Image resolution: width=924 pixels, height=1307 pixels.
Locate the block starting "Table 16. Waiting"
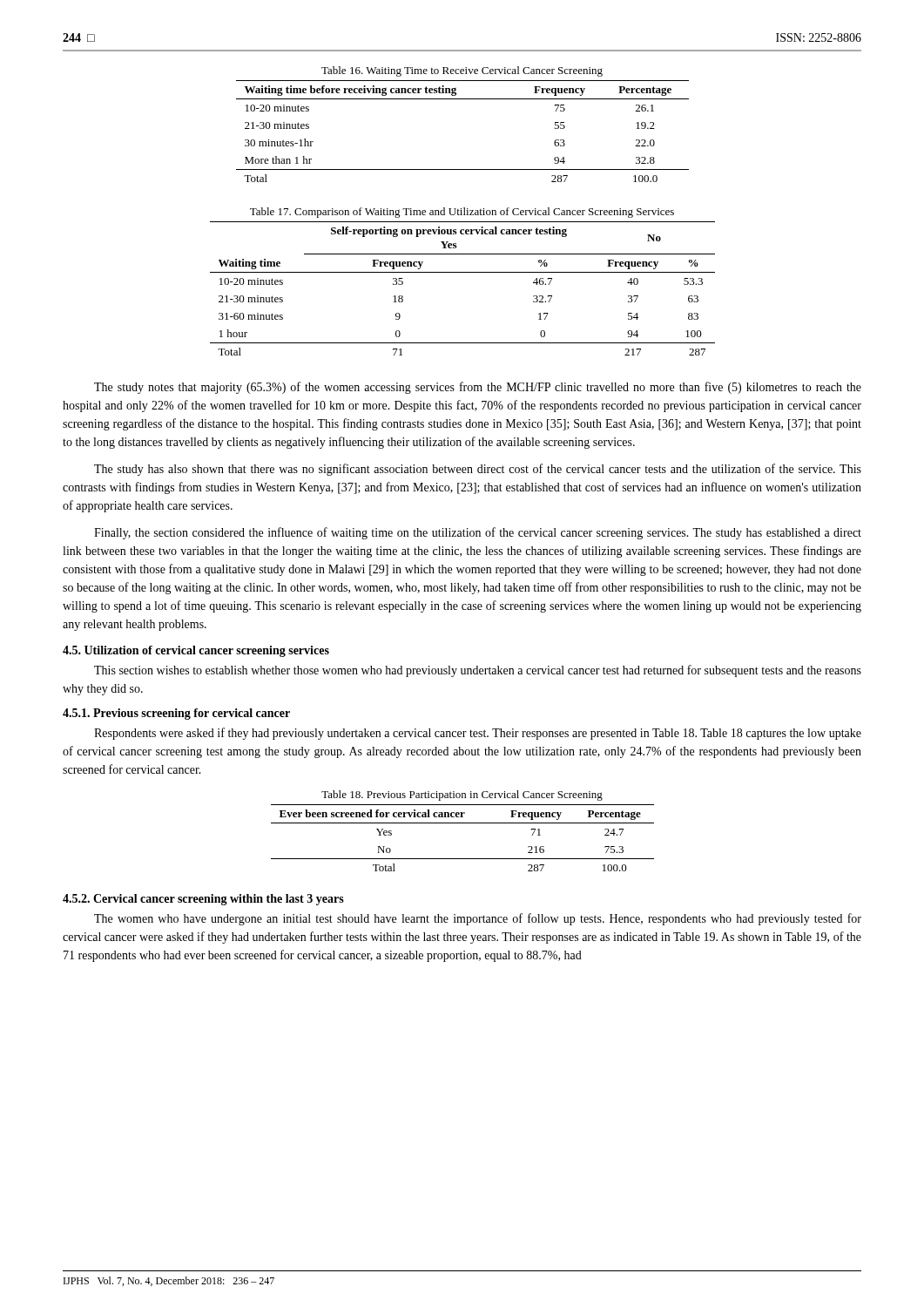coord(462,70)
